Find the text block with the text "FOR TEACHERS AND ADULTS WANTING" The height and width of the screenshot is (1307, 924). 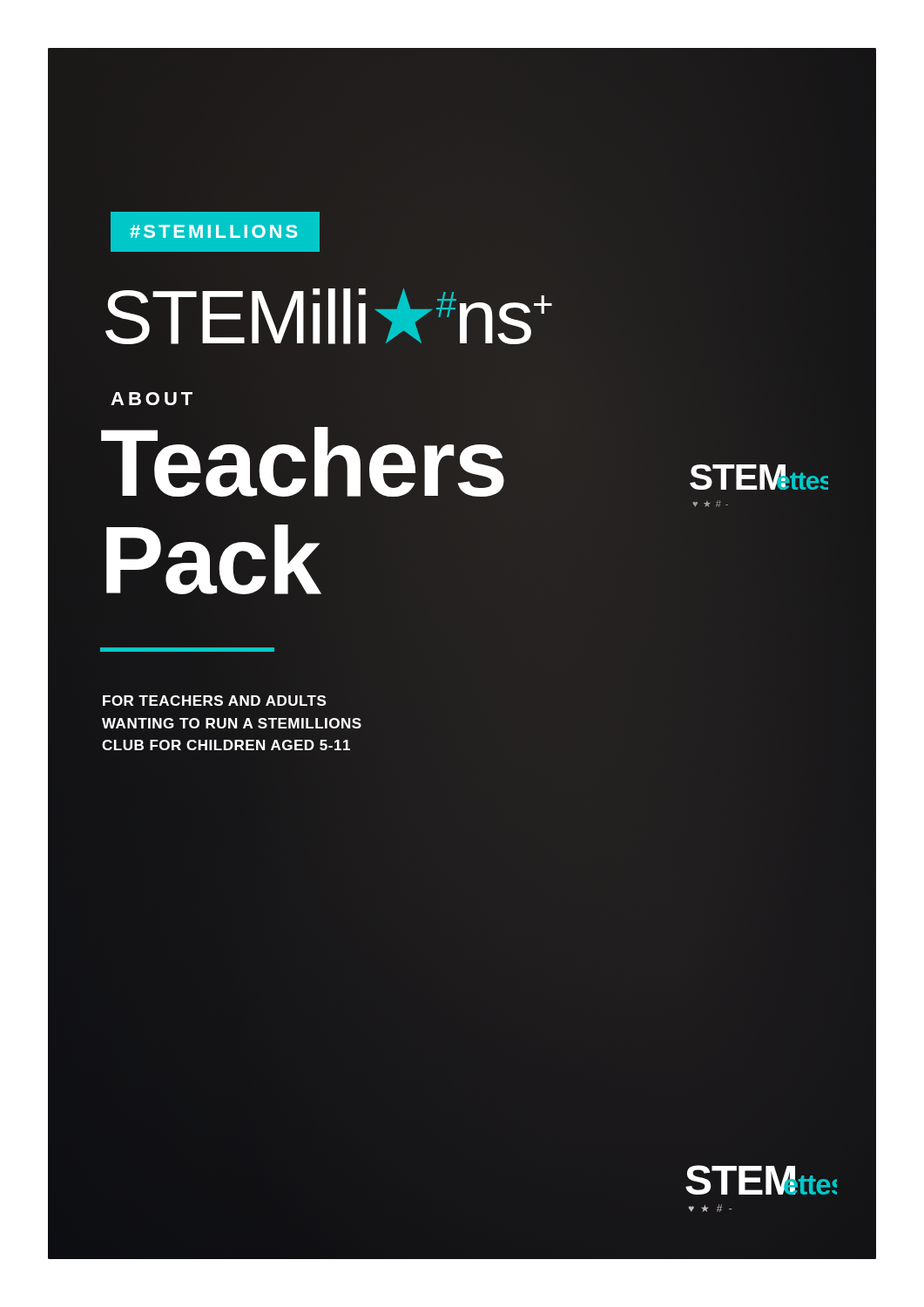[x=250, y=723]
